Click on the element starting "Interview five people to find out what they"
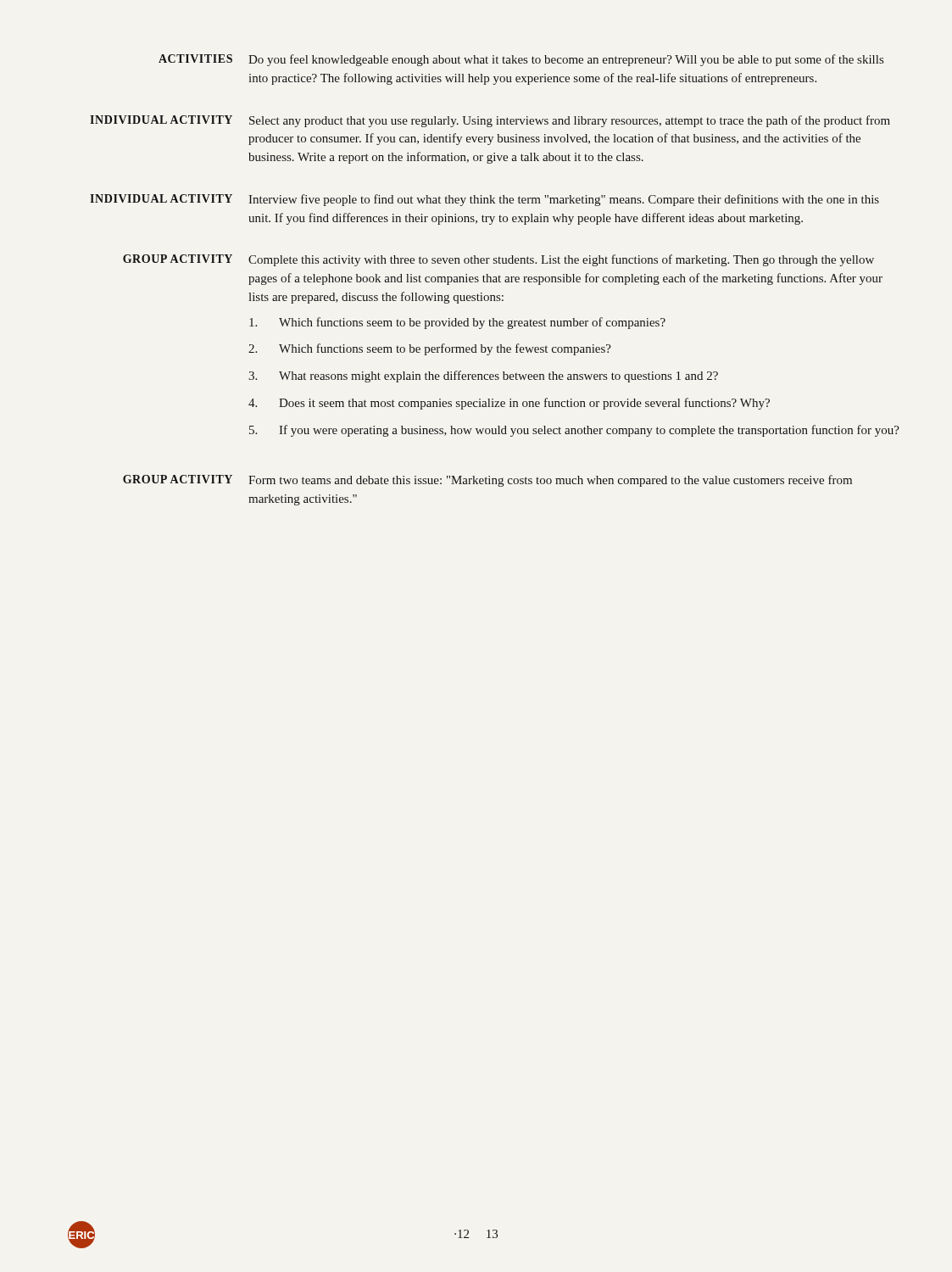This screenshot has width=952, height=1272. coord(564,208)
